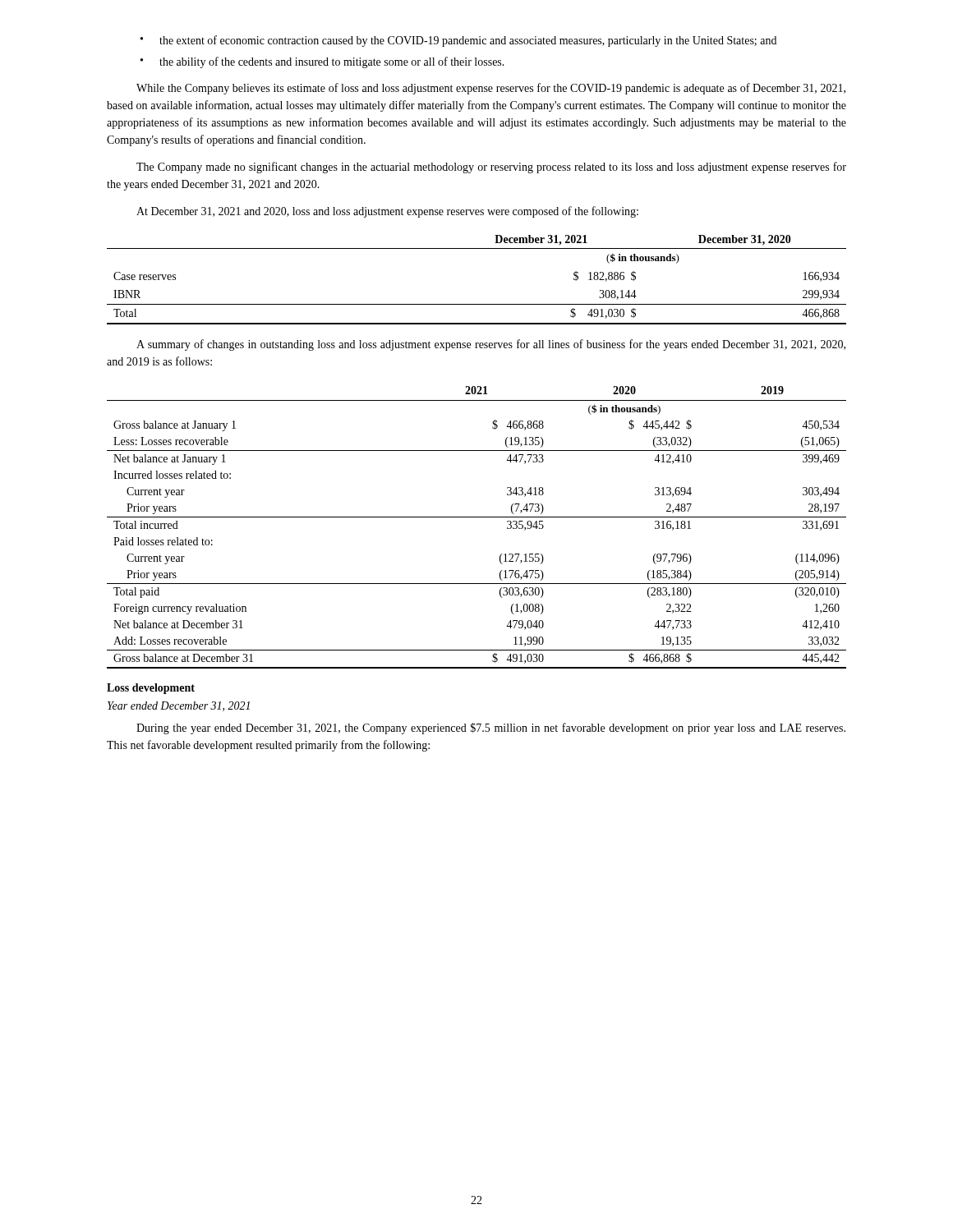The width and height of the screenshot is (953, 1232).
Task: Select the table that reads "$ 466,868 $"
Action: (476, 525)
